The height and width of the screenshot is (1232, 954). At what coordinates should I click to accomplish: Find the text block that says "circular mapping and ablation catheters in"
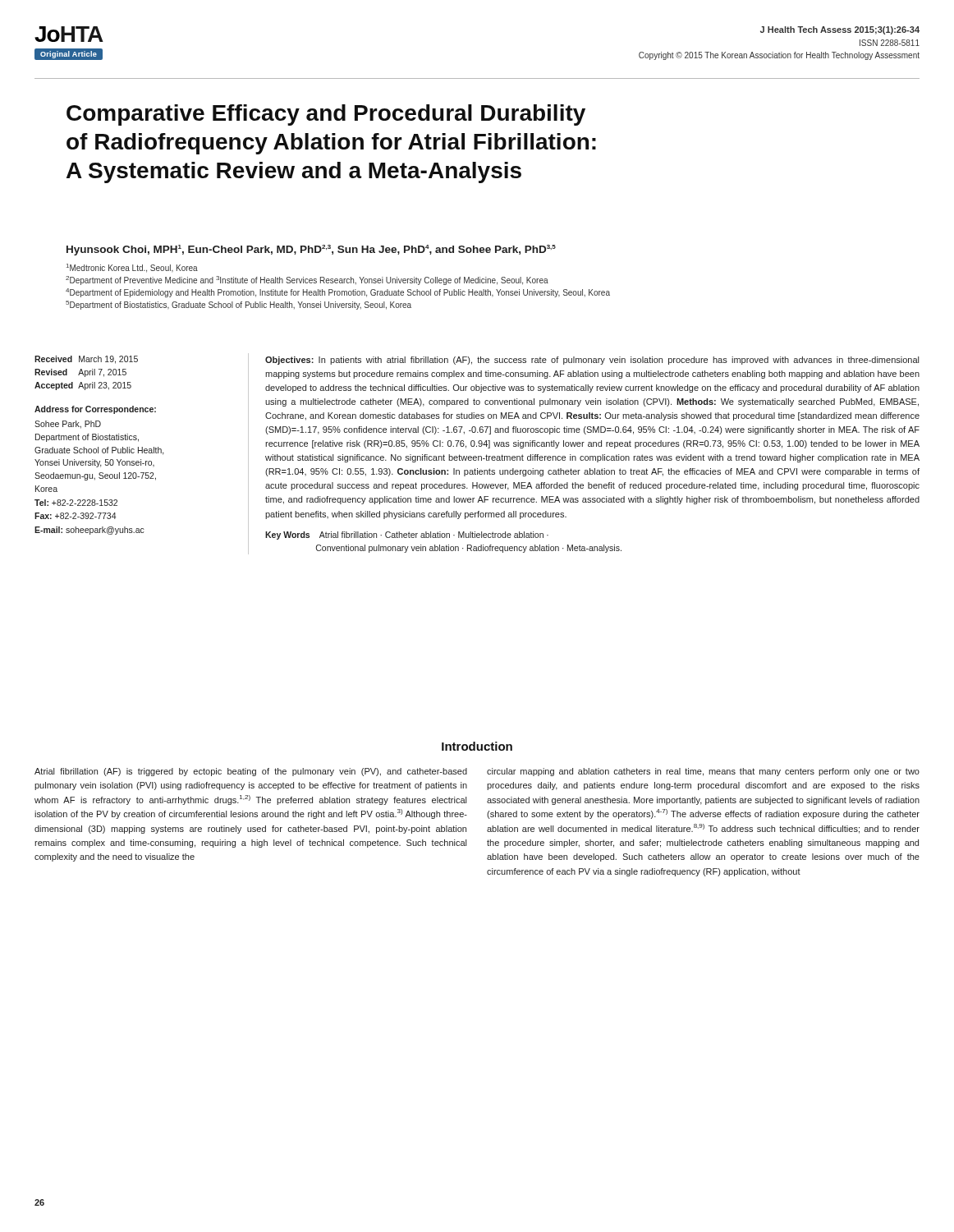point(703,821)
